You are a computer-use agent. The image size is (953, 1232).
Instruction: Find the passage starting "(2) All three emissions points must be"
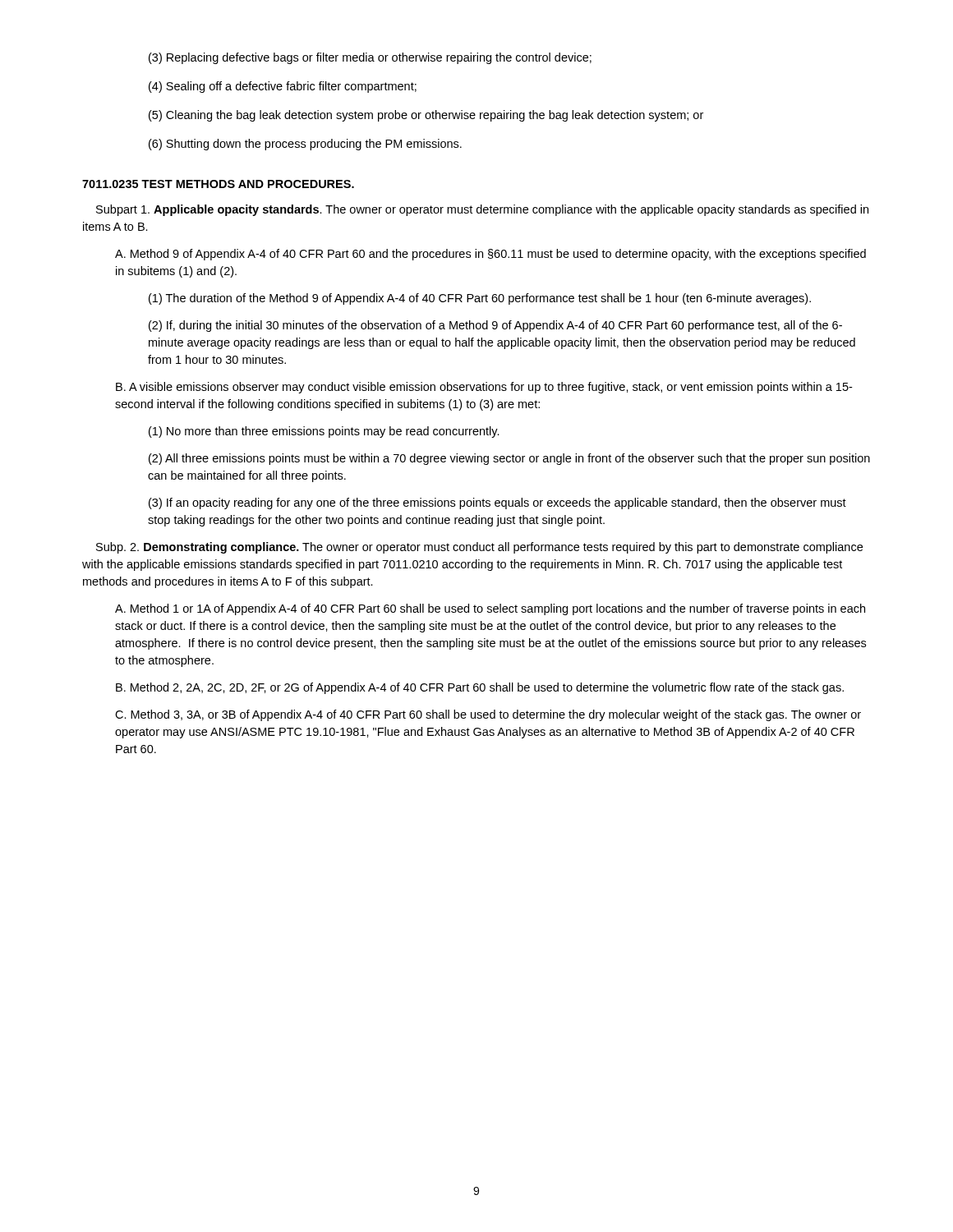pyautogui.click(x=509, y=467)
